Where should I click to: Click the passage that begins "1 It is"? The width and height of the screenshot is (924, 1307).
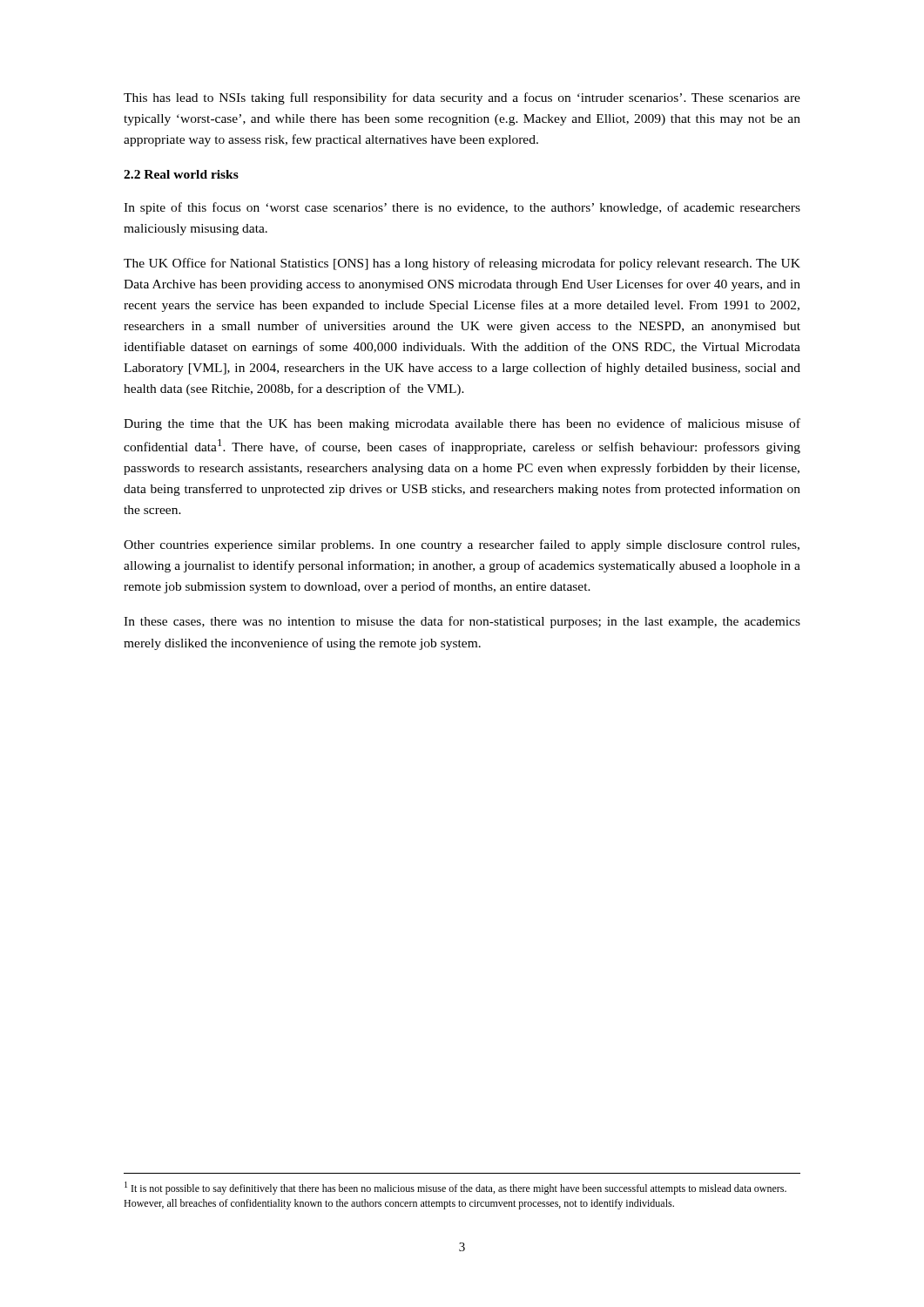pos(462,1195)
